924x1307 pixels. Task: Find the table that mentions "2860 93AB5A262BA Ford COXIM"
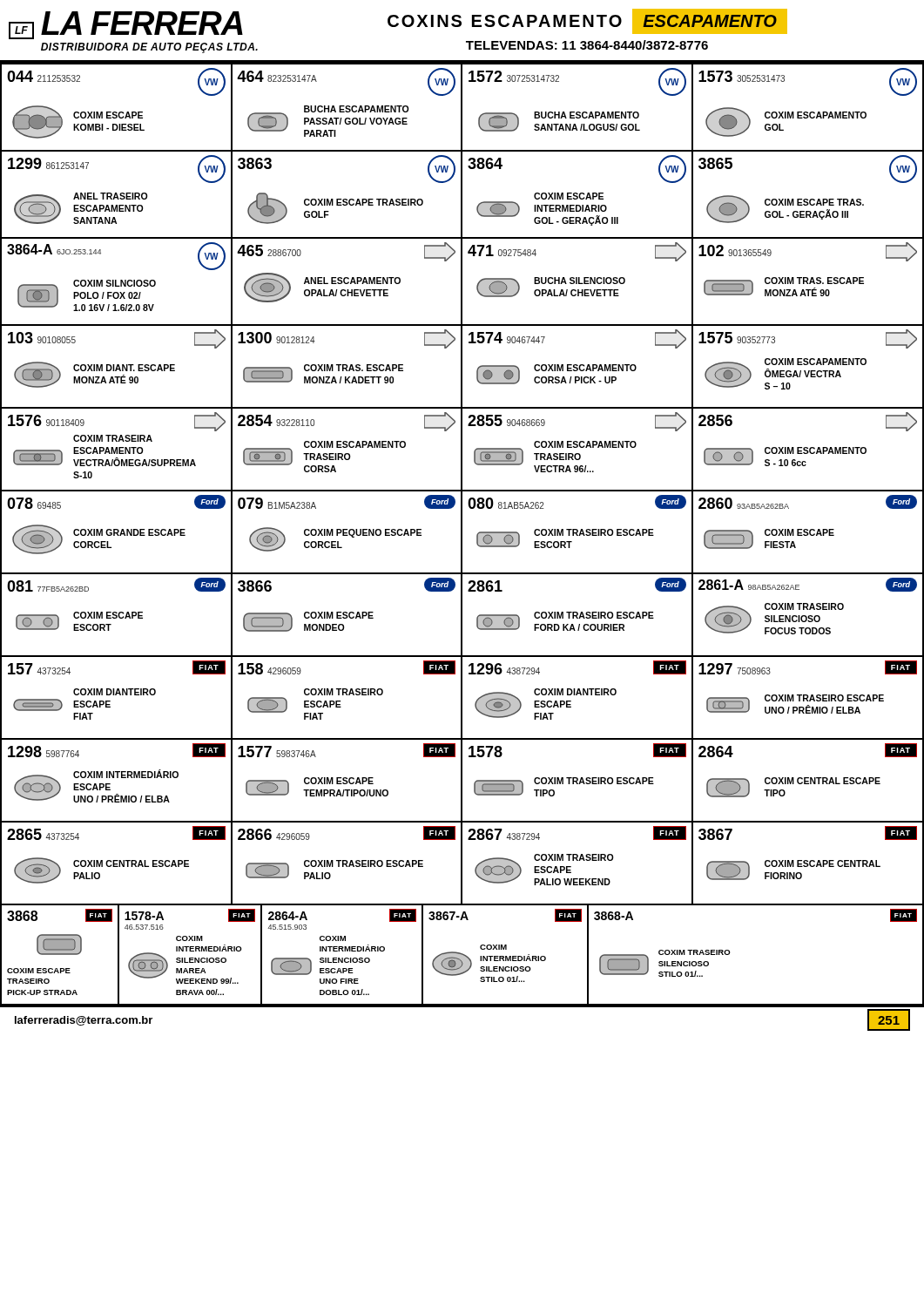click(808, 533)
